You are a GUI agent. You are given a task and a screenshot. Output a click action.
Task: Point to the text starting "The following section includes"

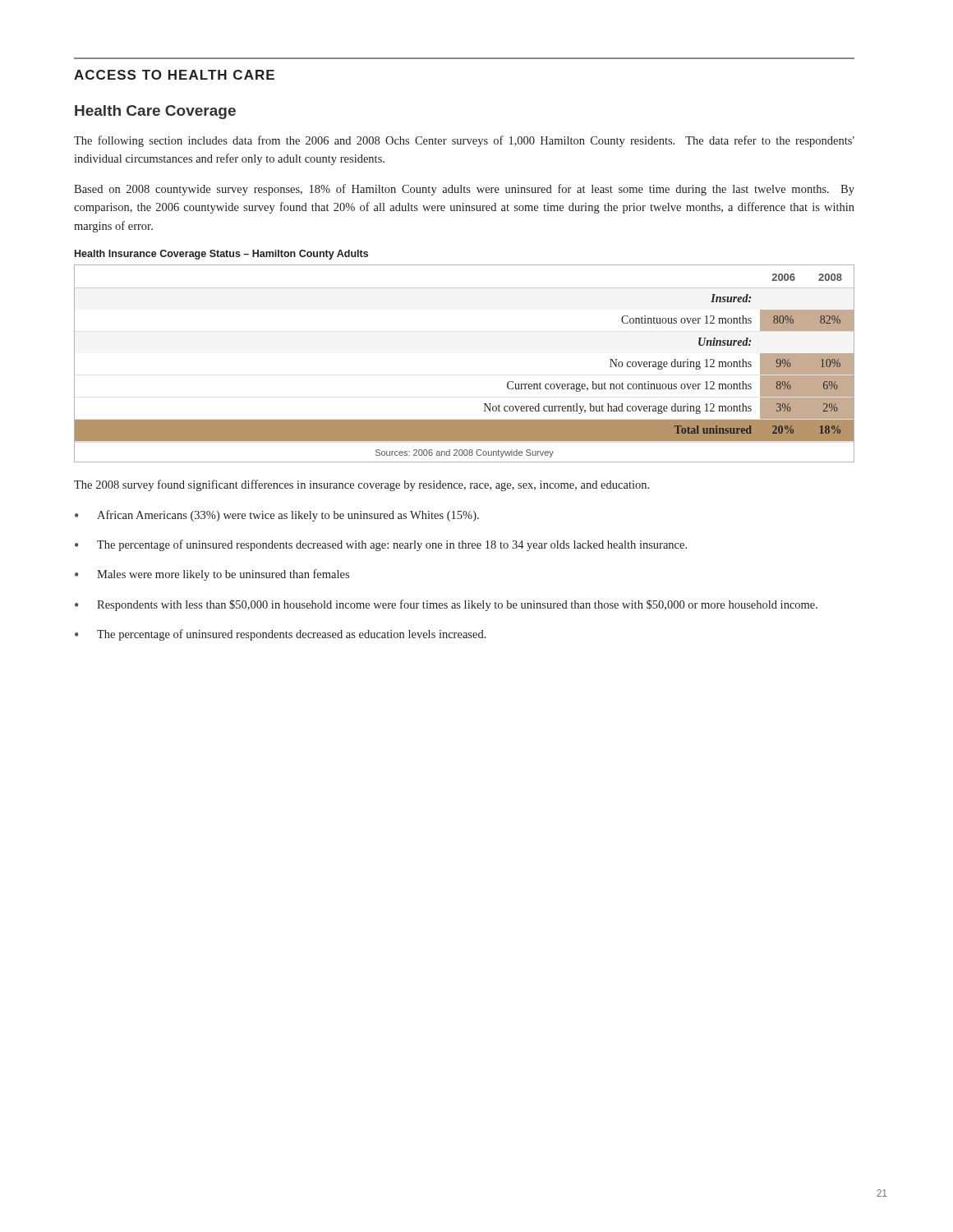click(464, 150)
